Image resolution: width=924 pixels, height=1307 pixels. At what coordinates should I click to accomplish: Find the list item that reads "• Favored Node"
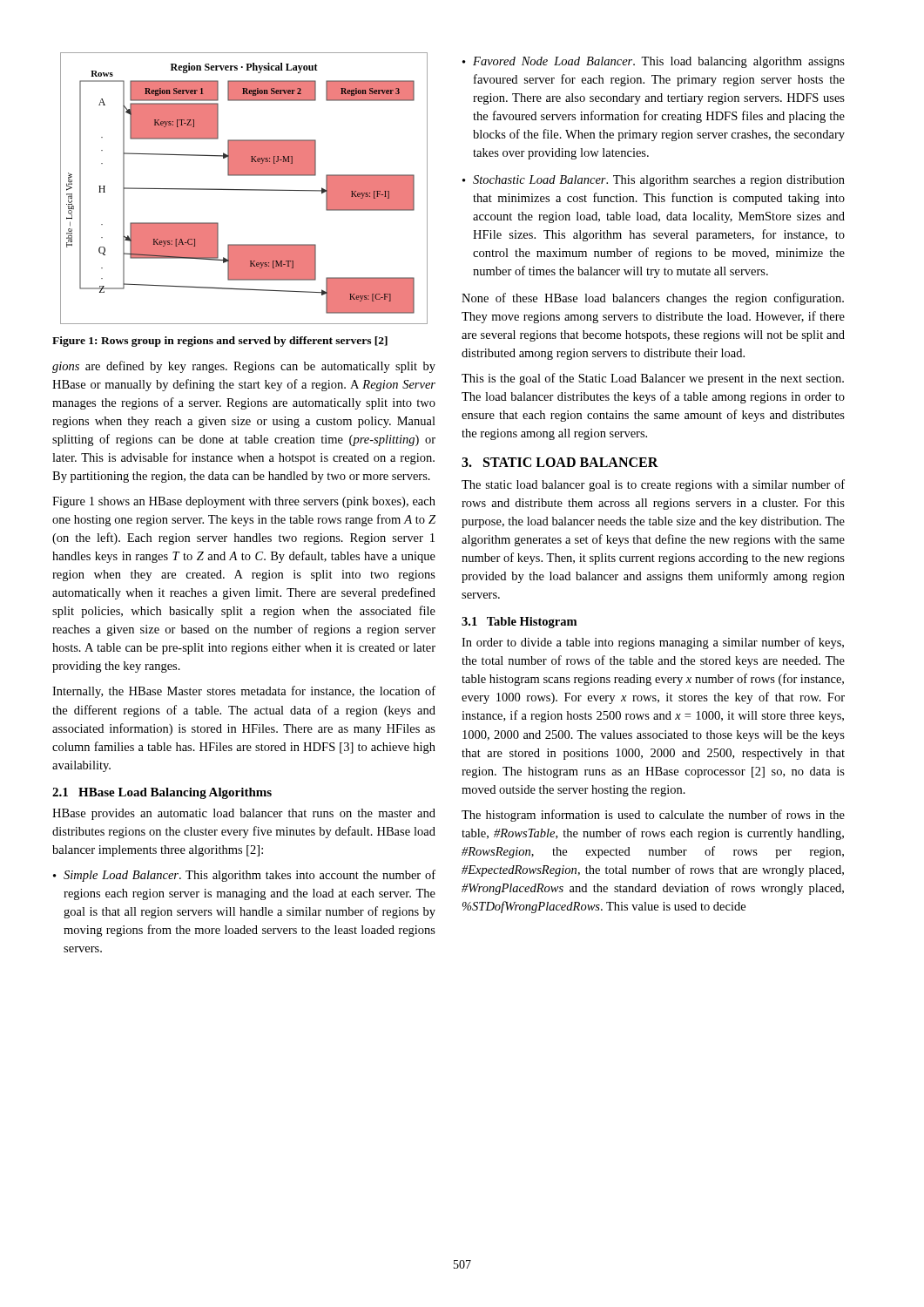point(653,107)
